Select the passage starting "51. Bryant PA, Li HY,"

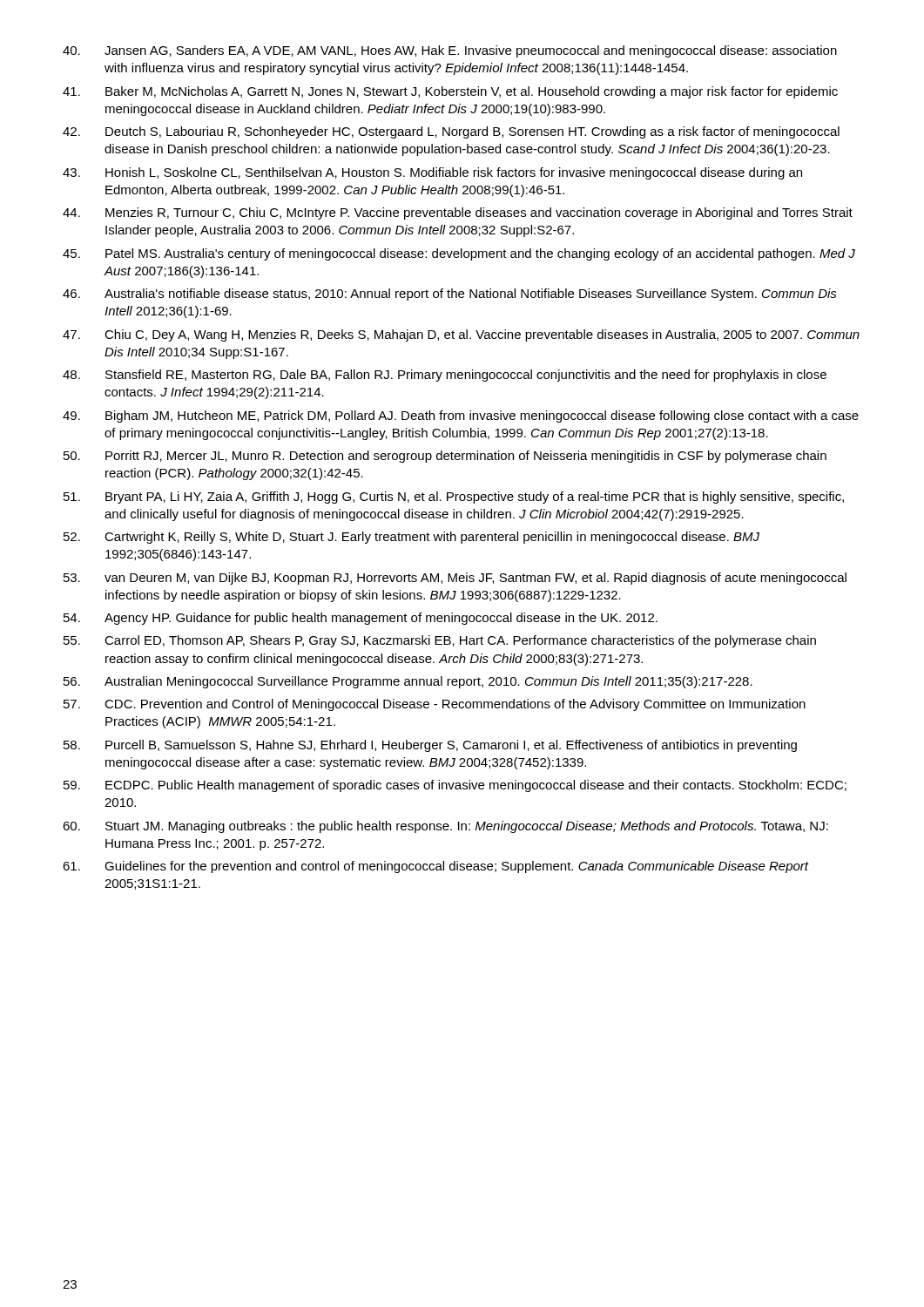(x=462, y=505)
